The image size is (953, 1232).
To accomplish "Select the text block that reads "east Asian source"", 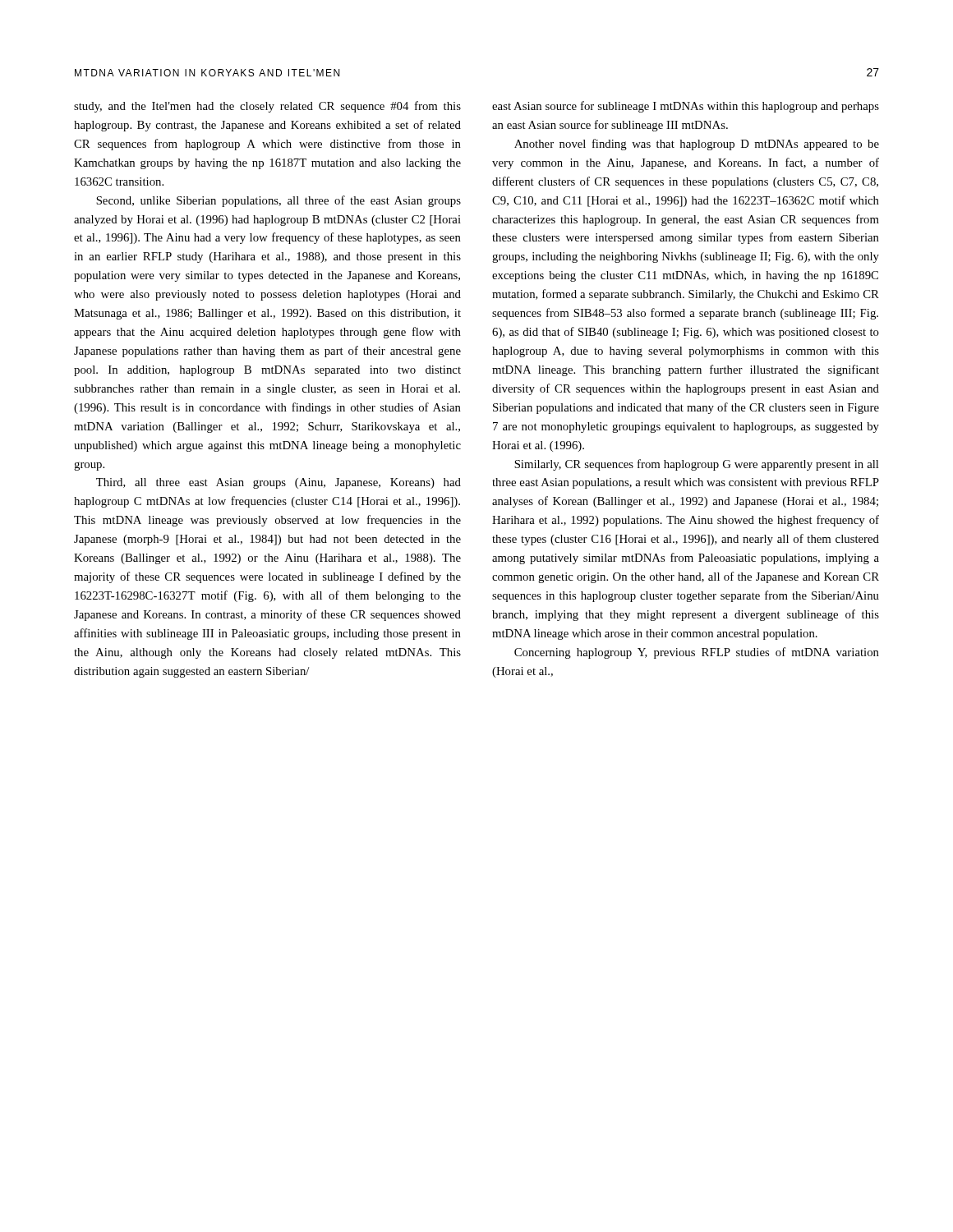I will pyautogui.click(x=686, y=389).
